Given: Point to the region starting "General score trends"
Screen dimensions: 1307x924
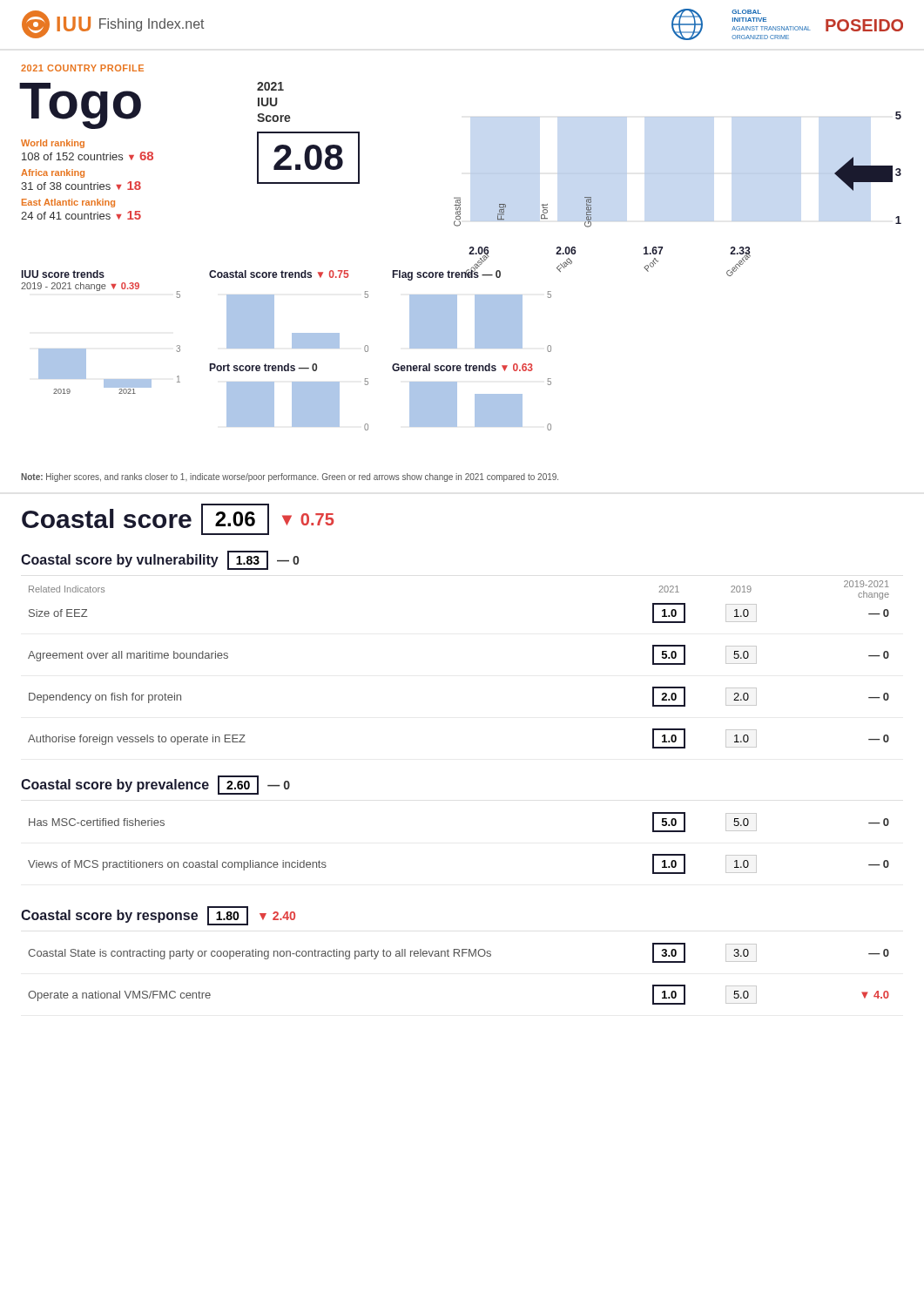Looking at the screenshot, I should click(462, 368).
